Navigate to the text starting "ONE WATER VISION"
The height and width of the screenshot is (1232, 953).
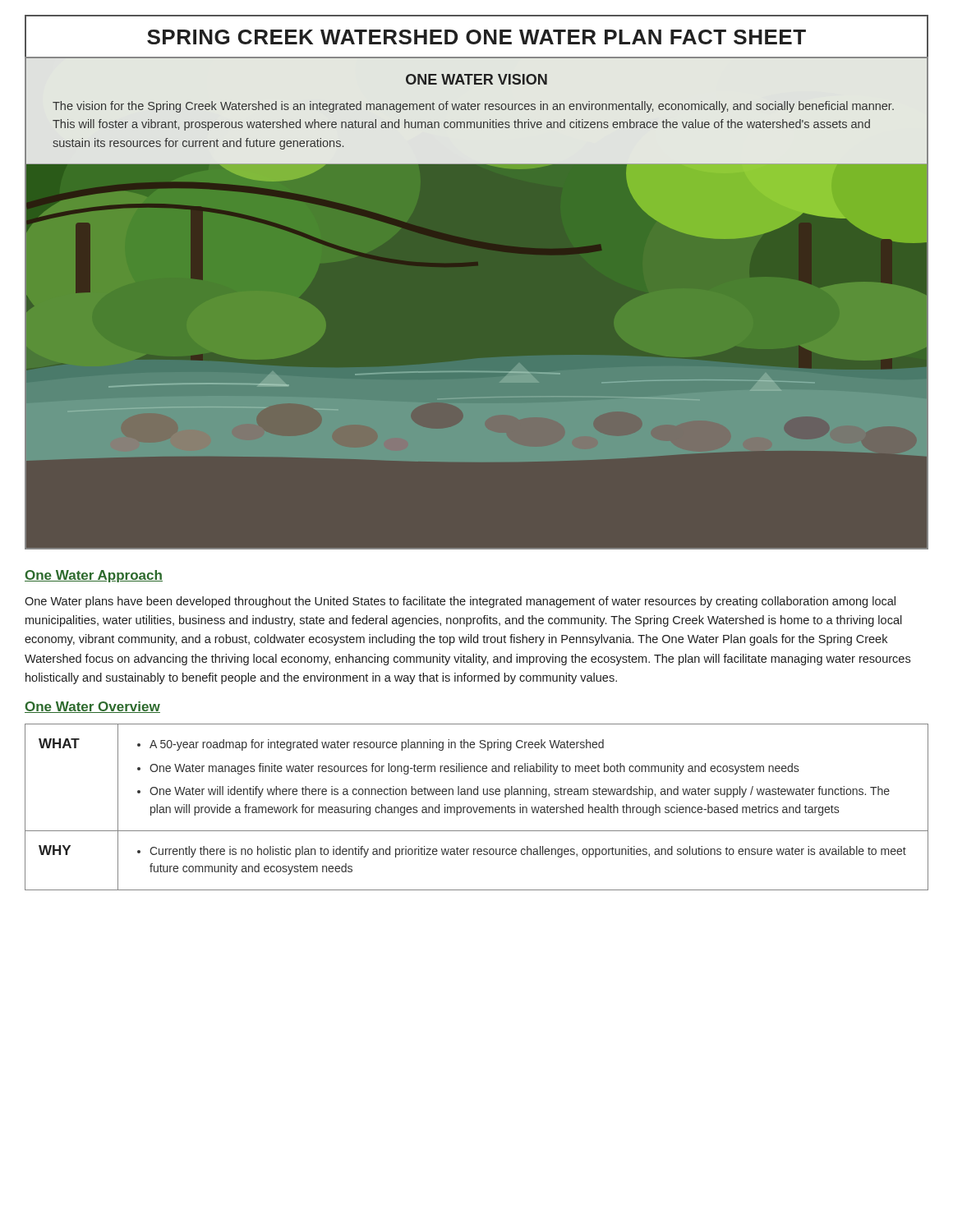pyautogui.click(x=476, y=80)
